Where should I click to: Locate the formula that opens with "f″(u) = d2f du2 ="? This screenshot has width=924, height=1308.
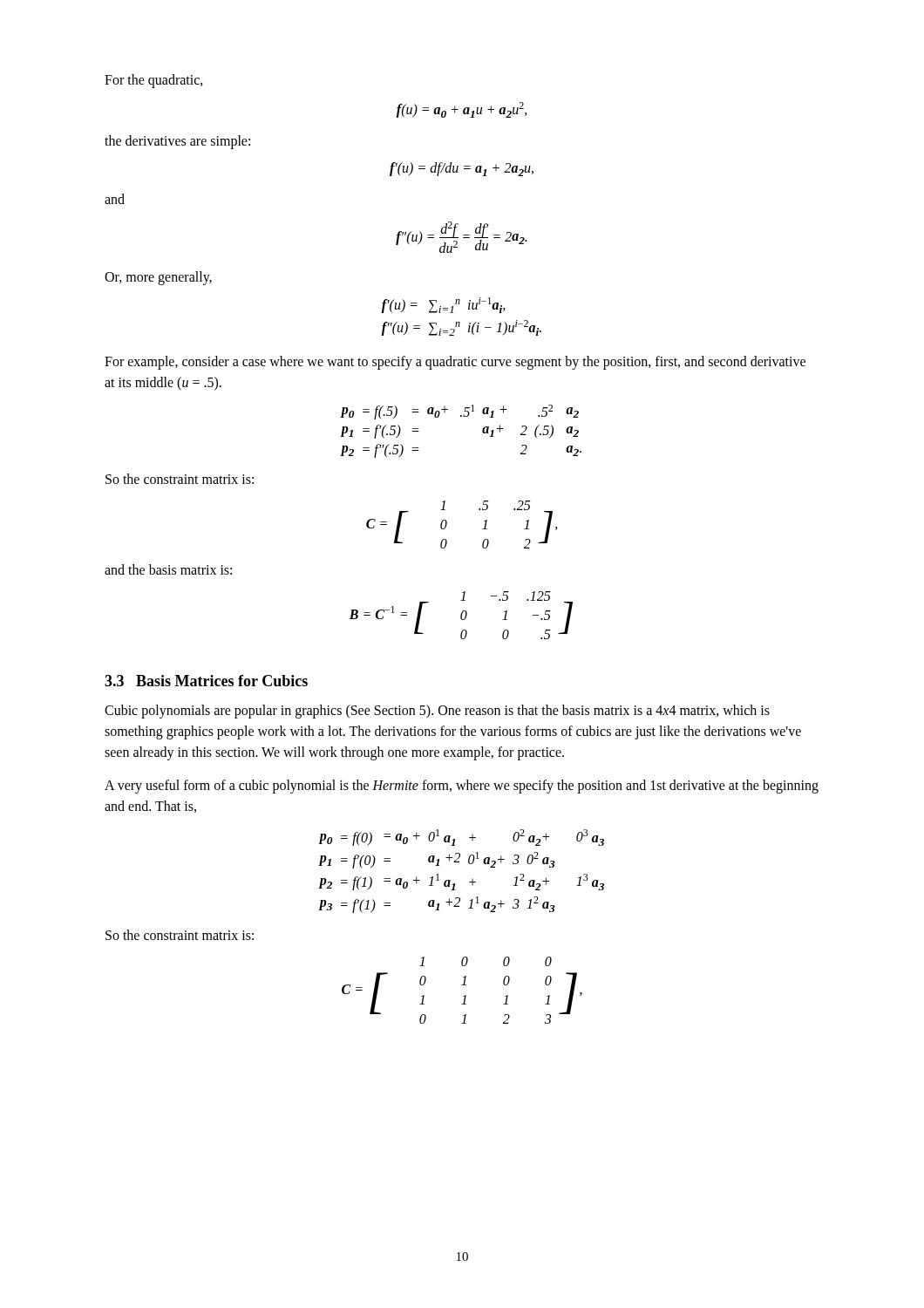(462, 238)
